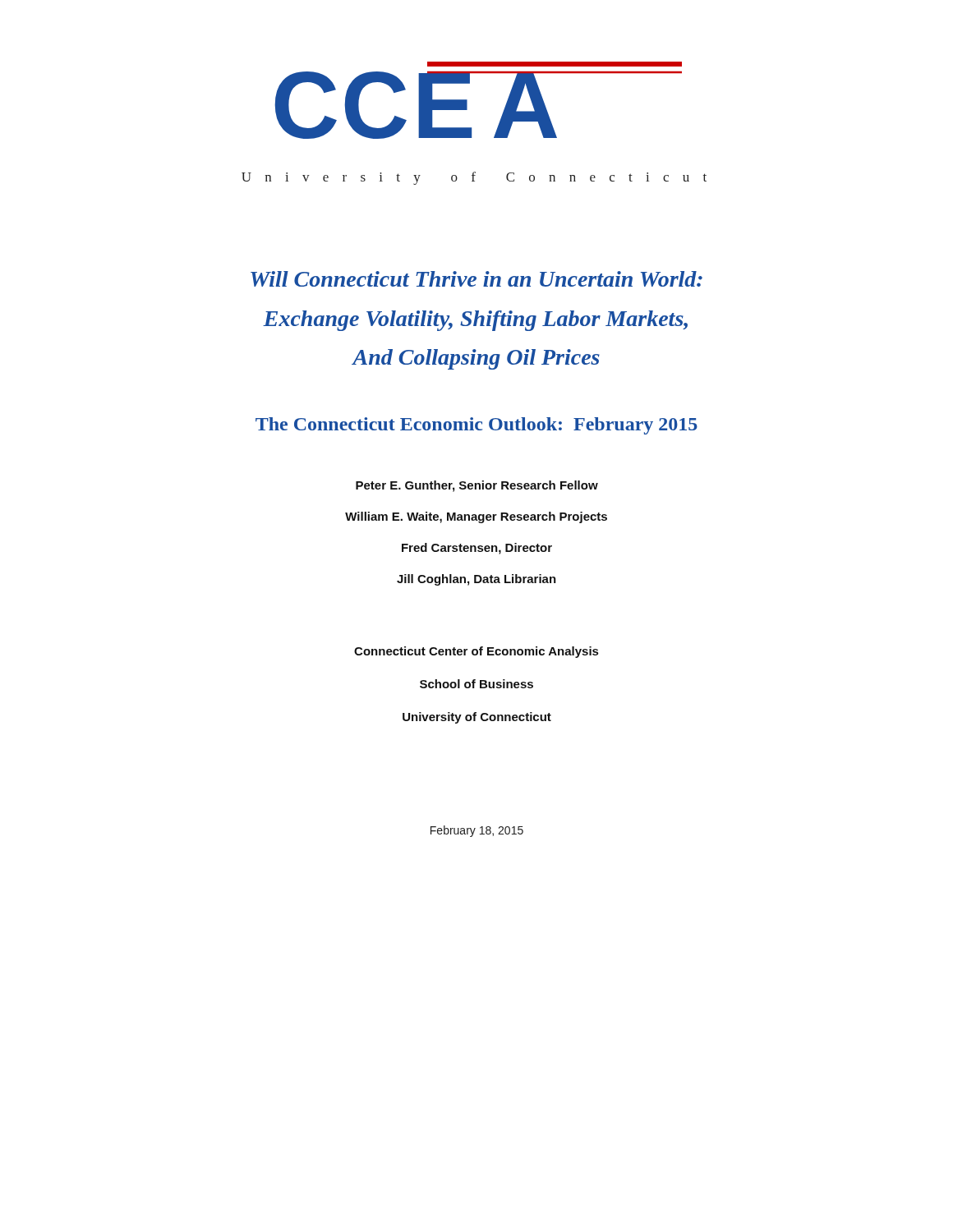Click on the text with the text "February 18, 2015"
The image size is (953, 1232).
coord(476,830)
